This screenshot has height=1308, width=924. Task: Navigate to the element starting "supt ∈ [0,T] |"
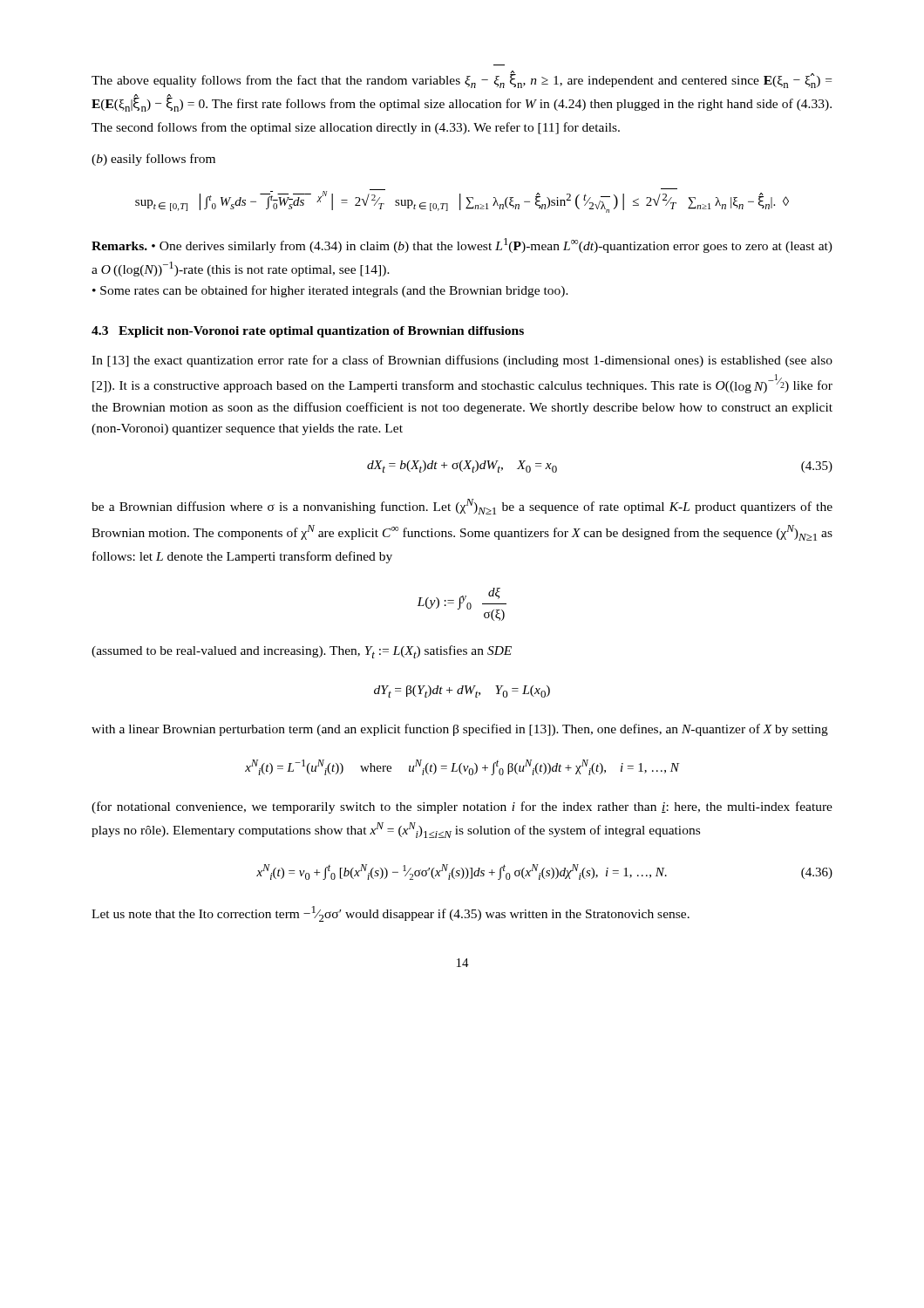tap(462, 201)
